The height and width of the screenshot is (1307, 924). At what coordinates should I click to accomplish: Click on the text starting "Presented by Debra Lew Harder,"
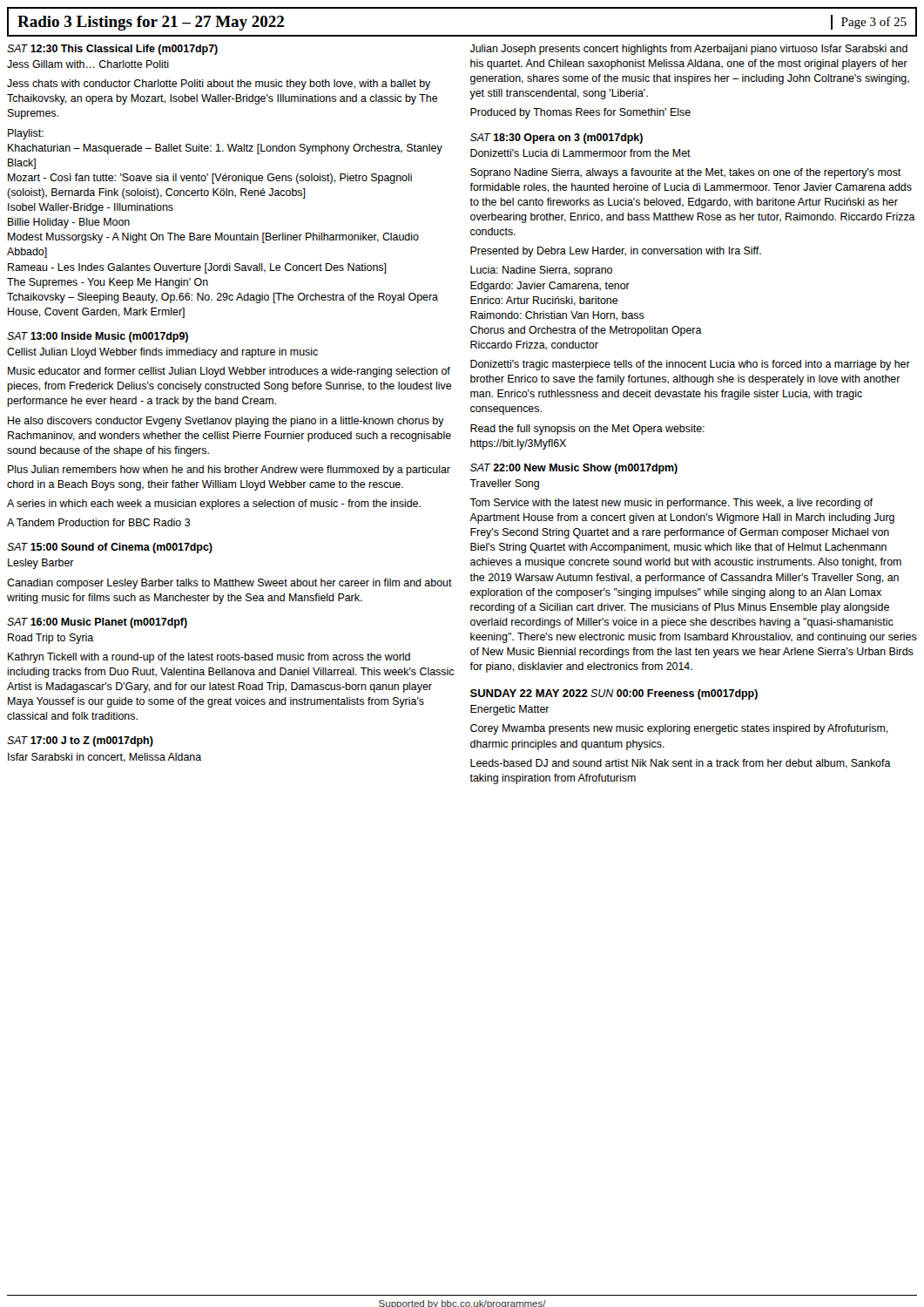[x=693, y=252]
